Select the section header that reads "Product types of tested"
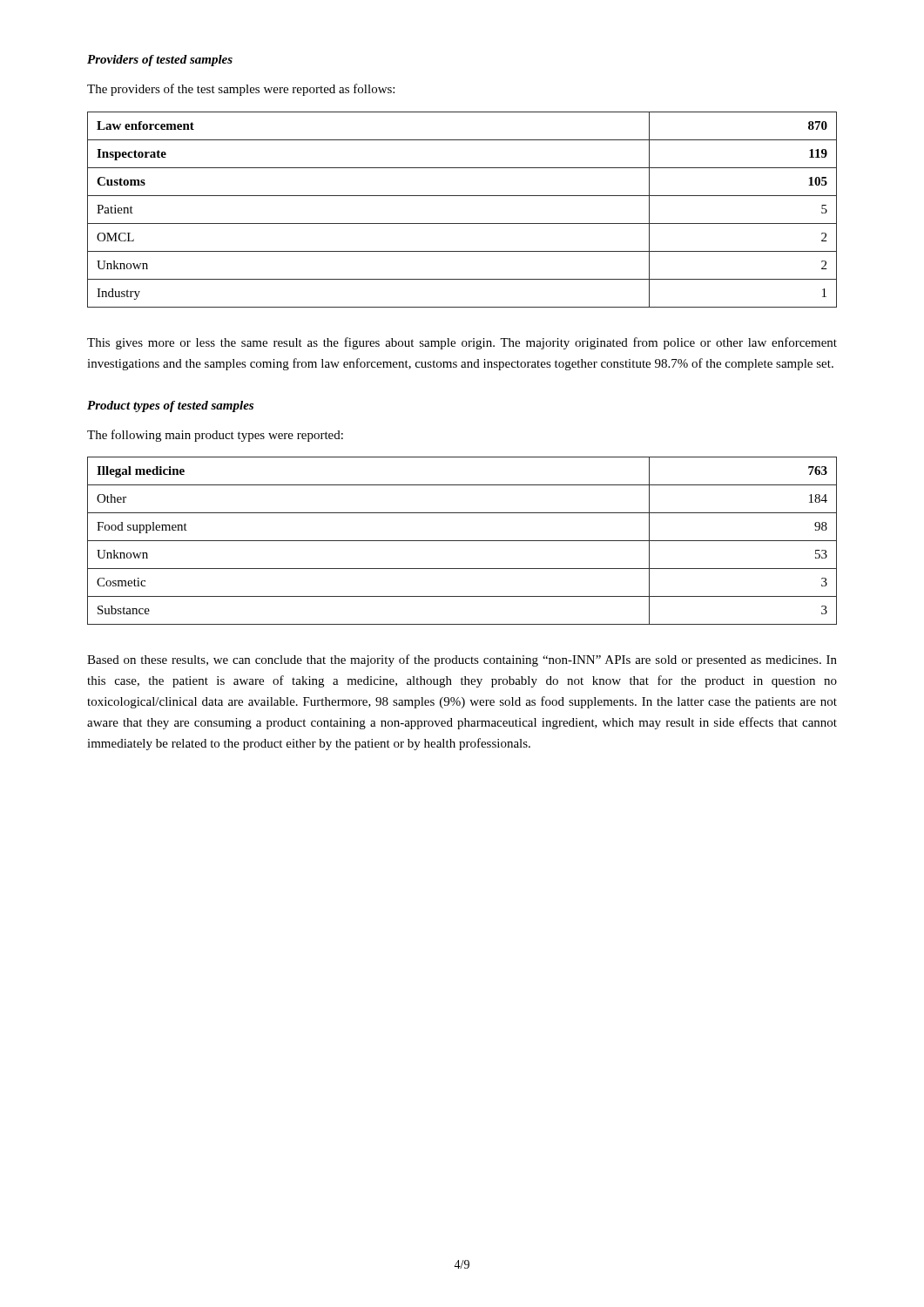 point(171,405)
